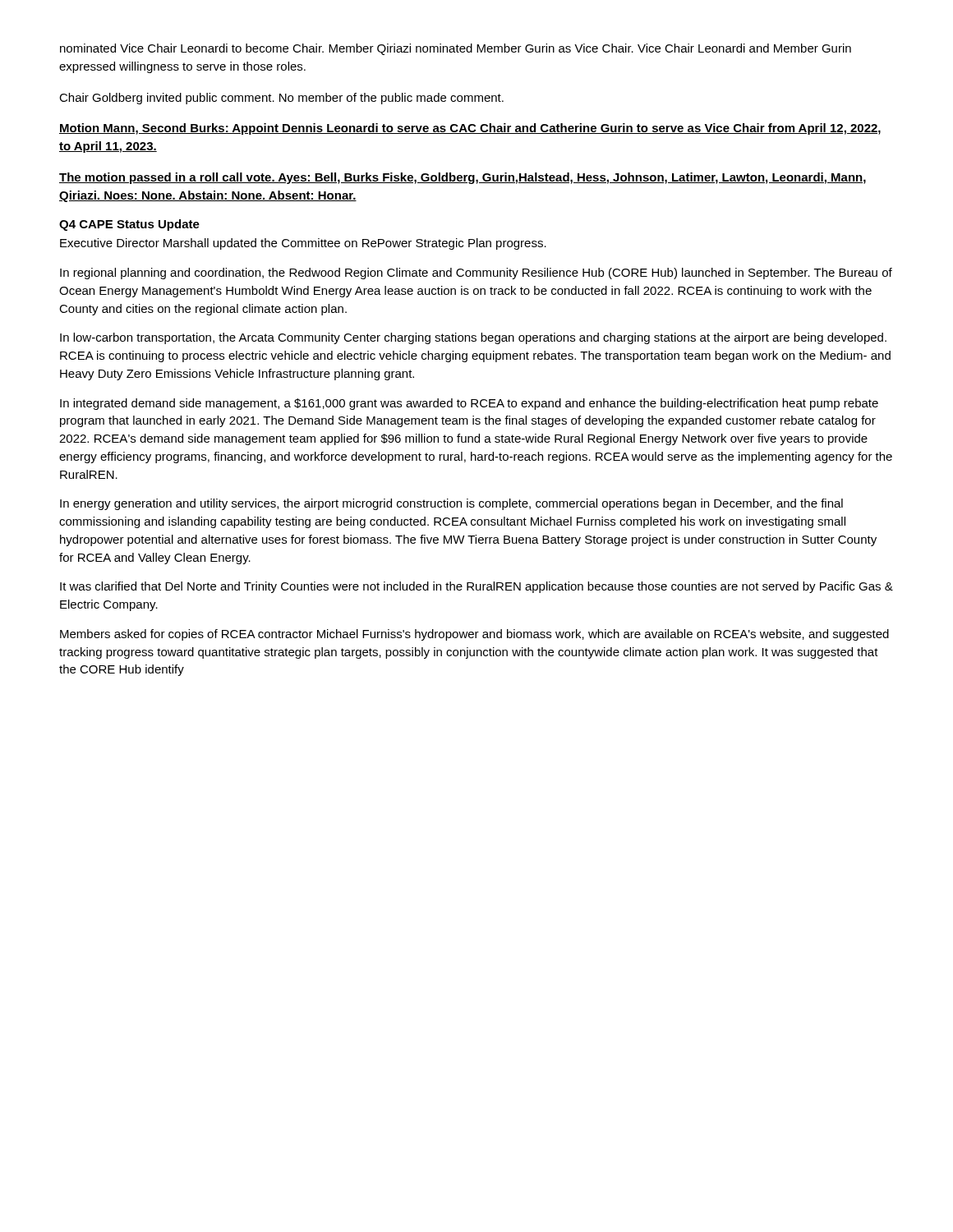This screenshot has width=953, height=1232.
Task: Select the region starting "Members asked for copies of RCEA contractor Michael"
Action: pyautogui.click(x=474, y=651)
